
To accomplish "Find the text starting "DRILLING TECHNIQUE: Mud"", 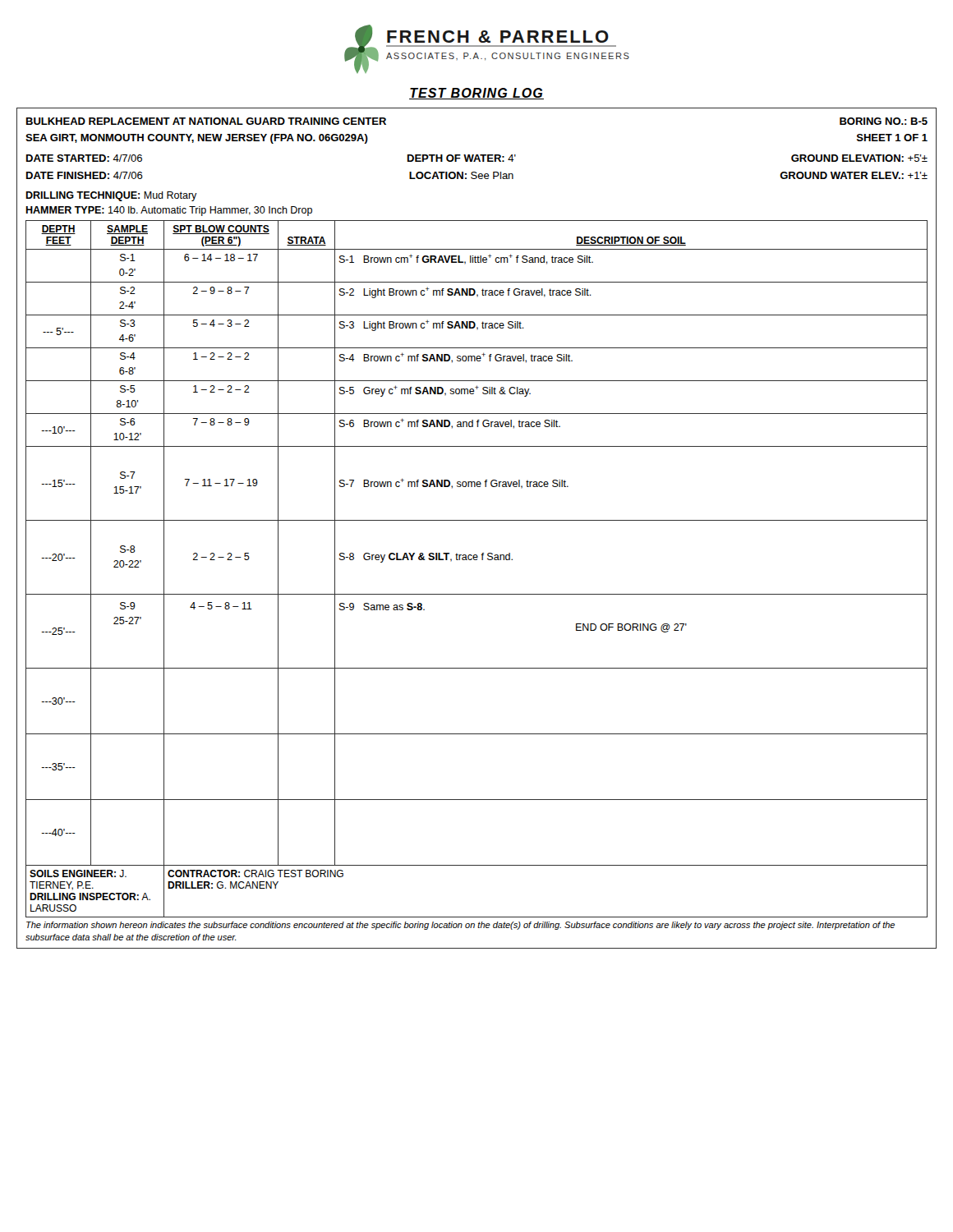I will click(169, 203).
